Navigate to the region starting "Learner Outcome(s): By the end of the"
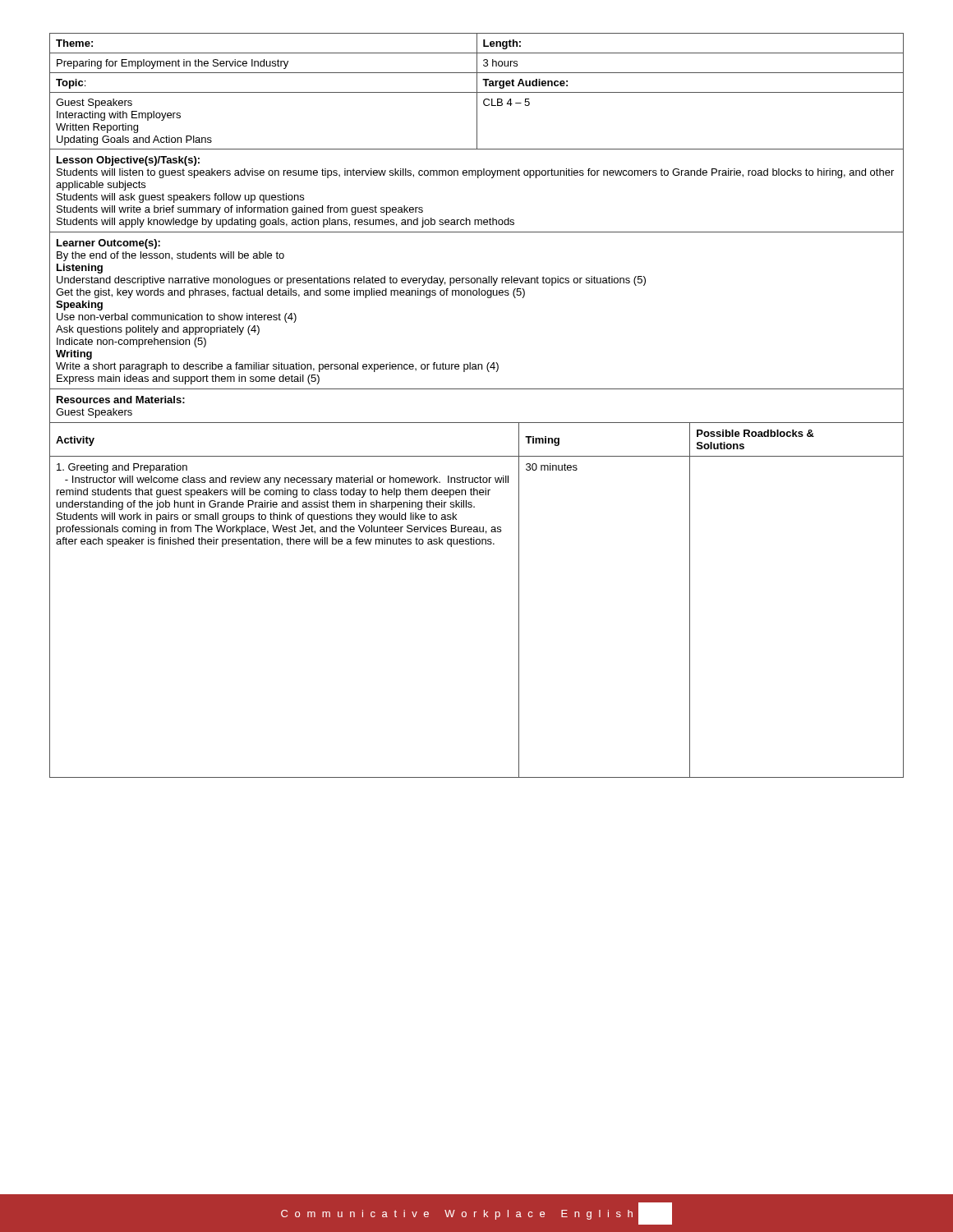Screen dimensions: 1232x953 pos(476,310)
